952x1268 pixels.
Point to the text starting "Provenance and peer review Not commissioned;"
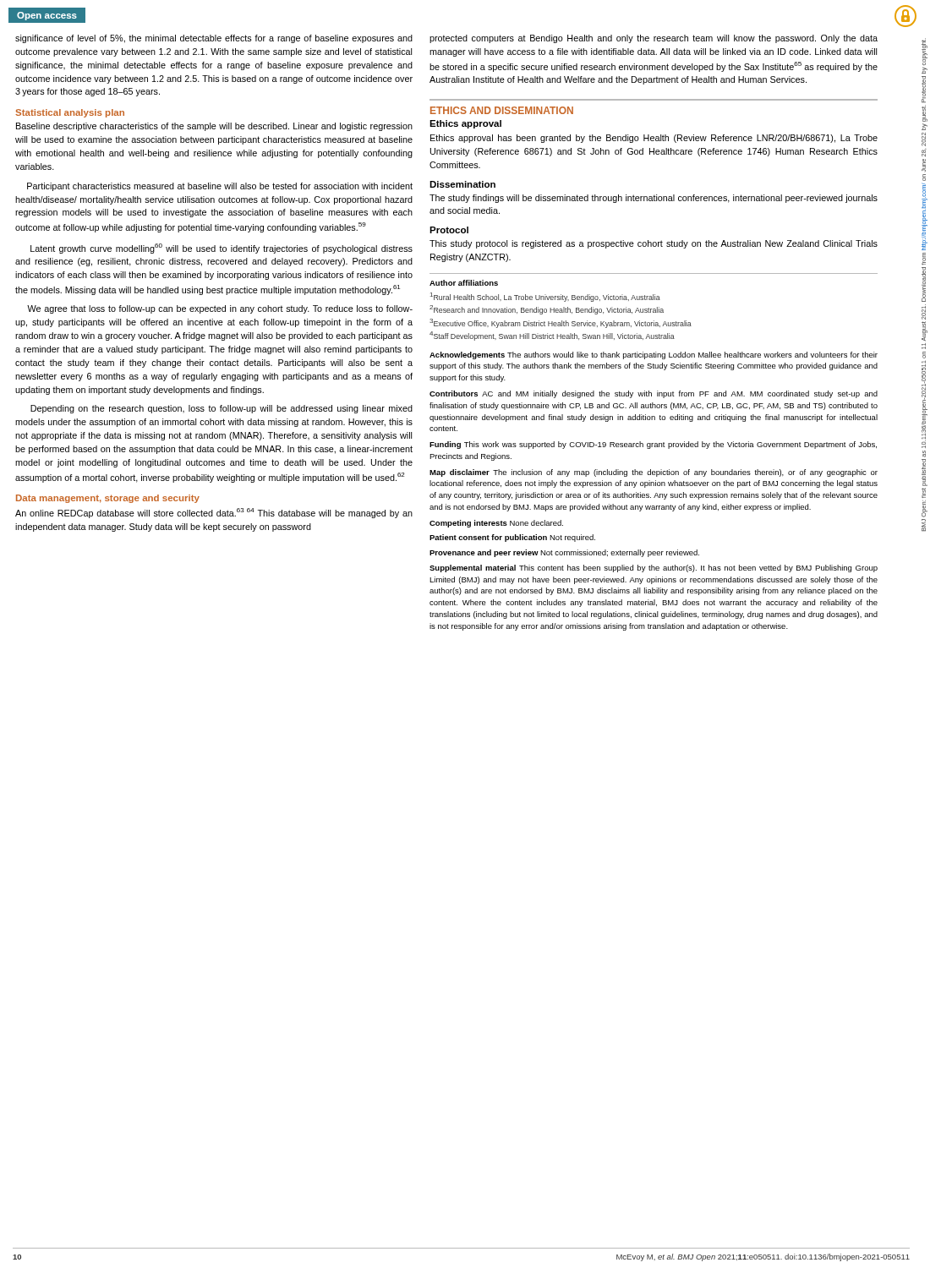tap(565, 553)
